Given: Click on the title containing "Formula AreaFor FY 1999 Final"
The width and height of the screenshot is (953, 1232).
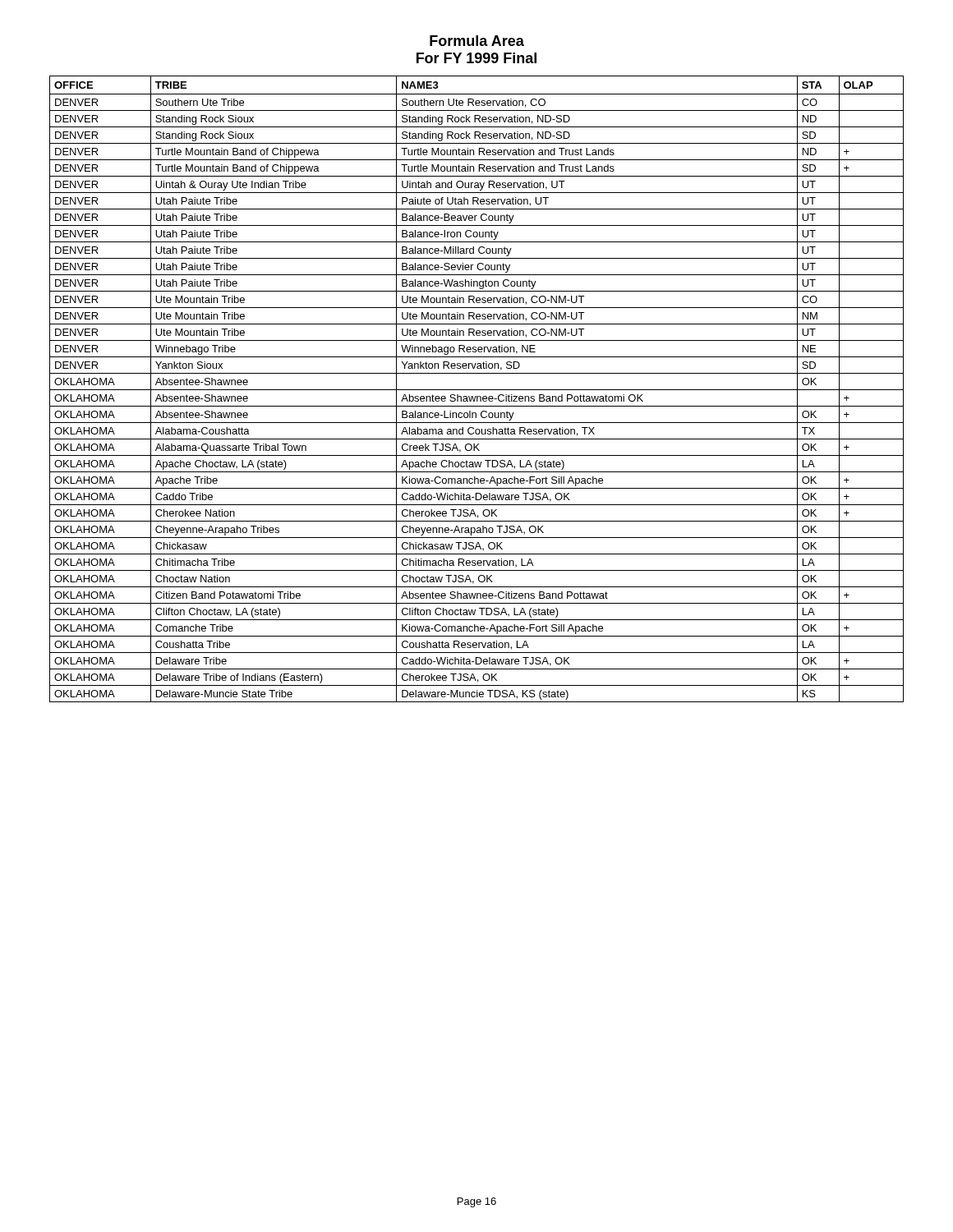Looking at the screenshot, I should [476, 50].
